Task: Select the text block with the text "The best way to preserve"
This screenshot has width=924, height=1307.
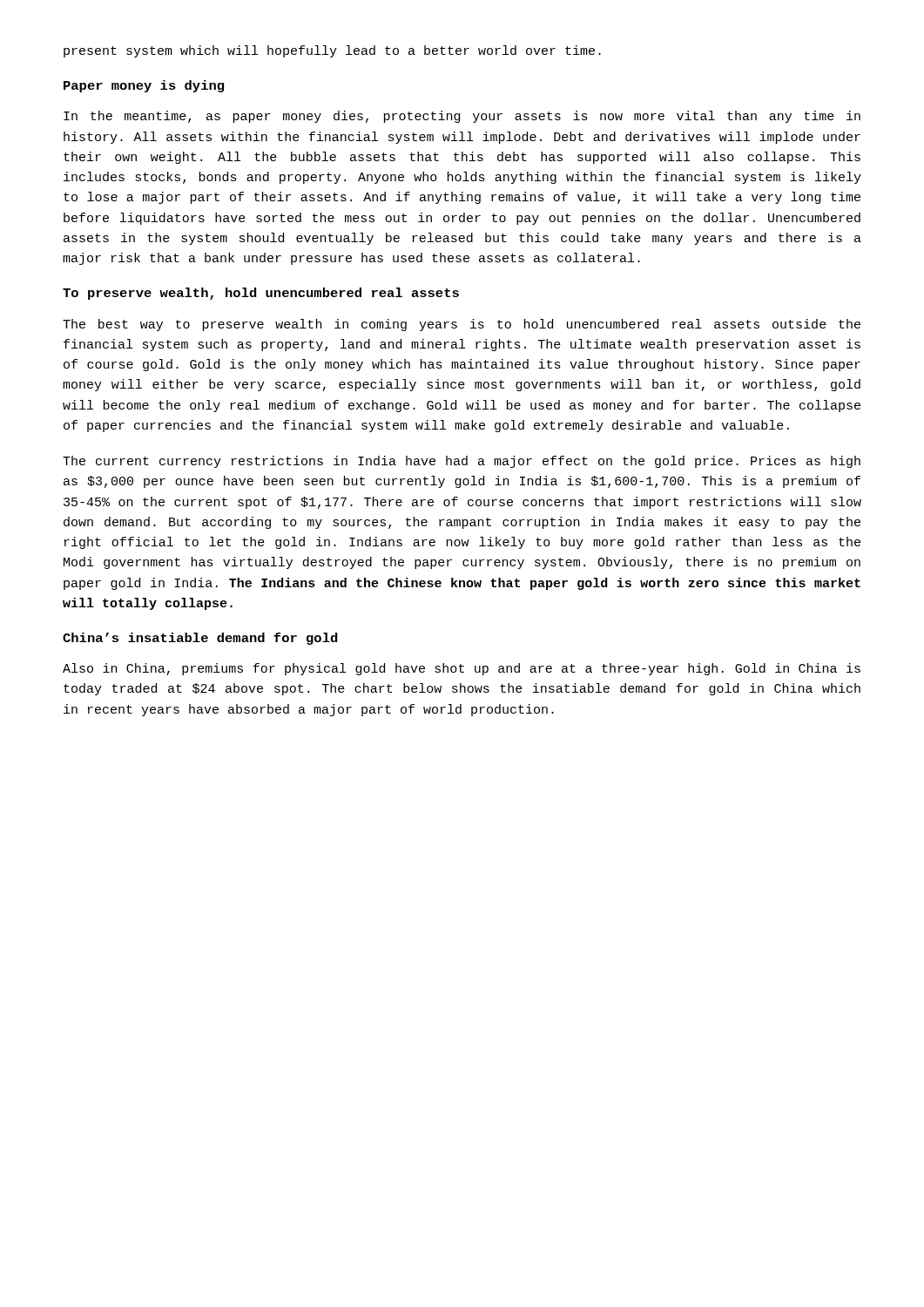Action: click(462, 376)
